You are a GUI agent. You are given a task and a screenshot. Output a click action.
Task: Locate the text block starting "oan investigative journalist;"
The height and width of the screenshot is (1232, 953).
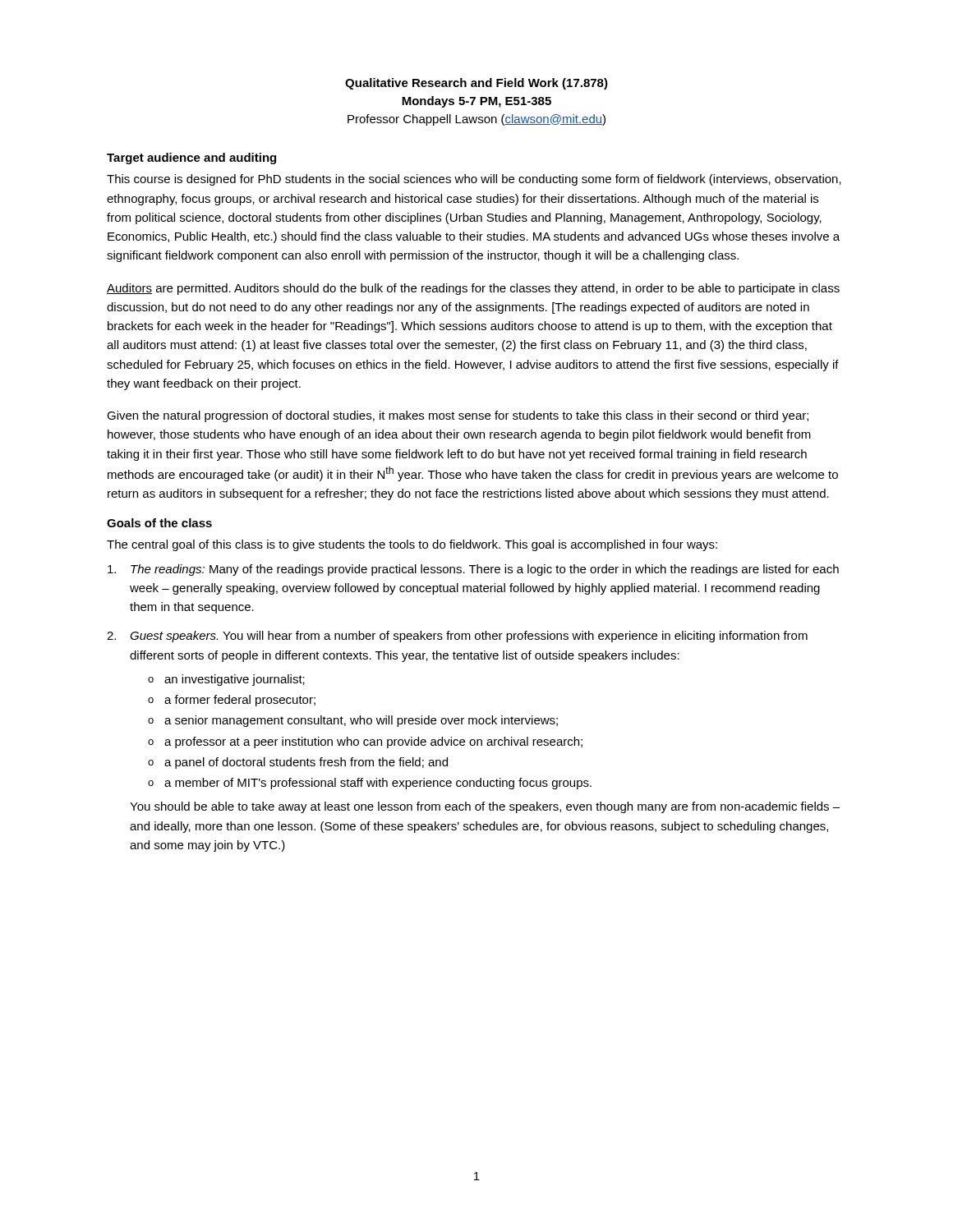(227, 679)
